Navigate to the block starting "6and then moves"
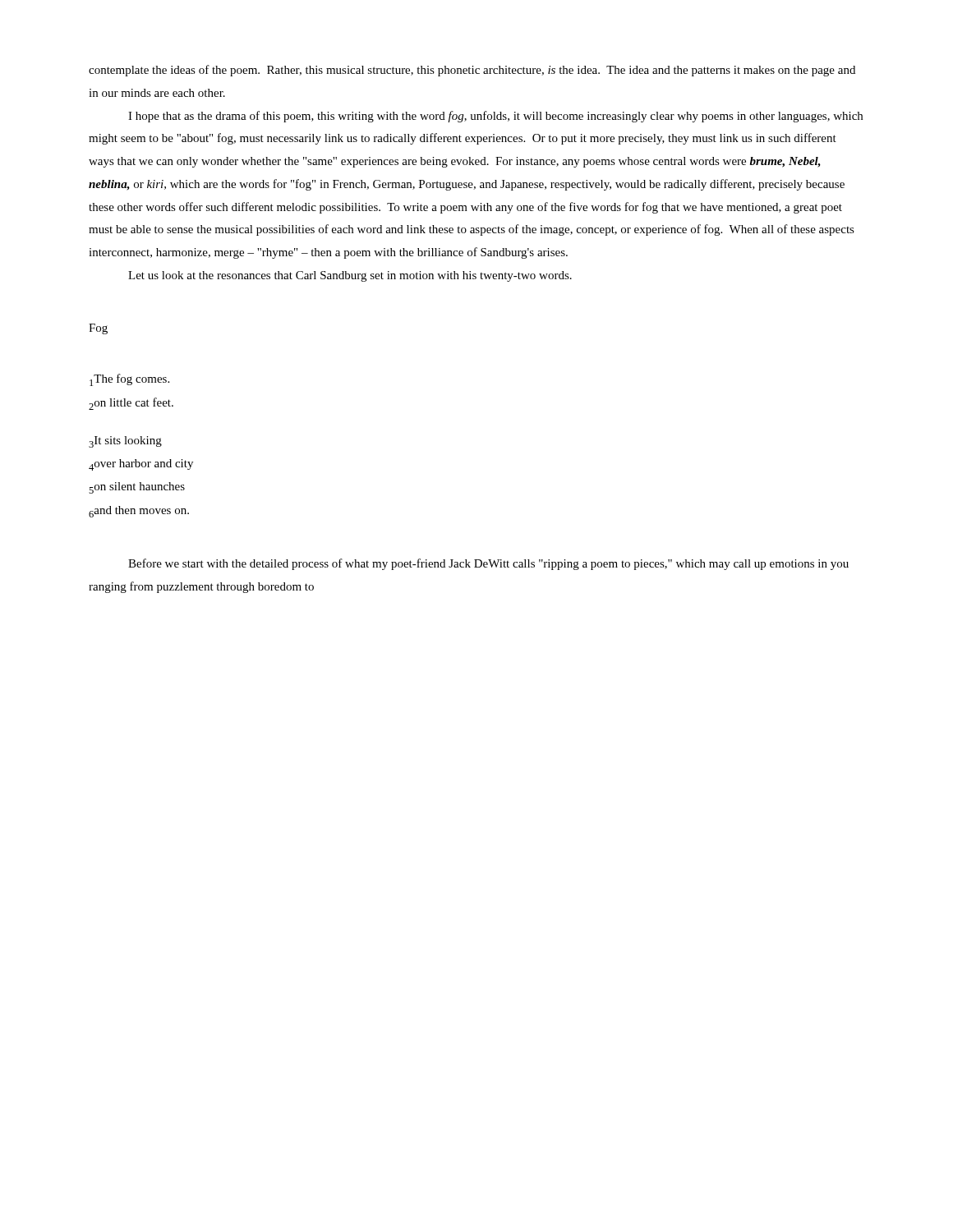The height and width of the screenshot is (1232, 953). click(139, 511)
